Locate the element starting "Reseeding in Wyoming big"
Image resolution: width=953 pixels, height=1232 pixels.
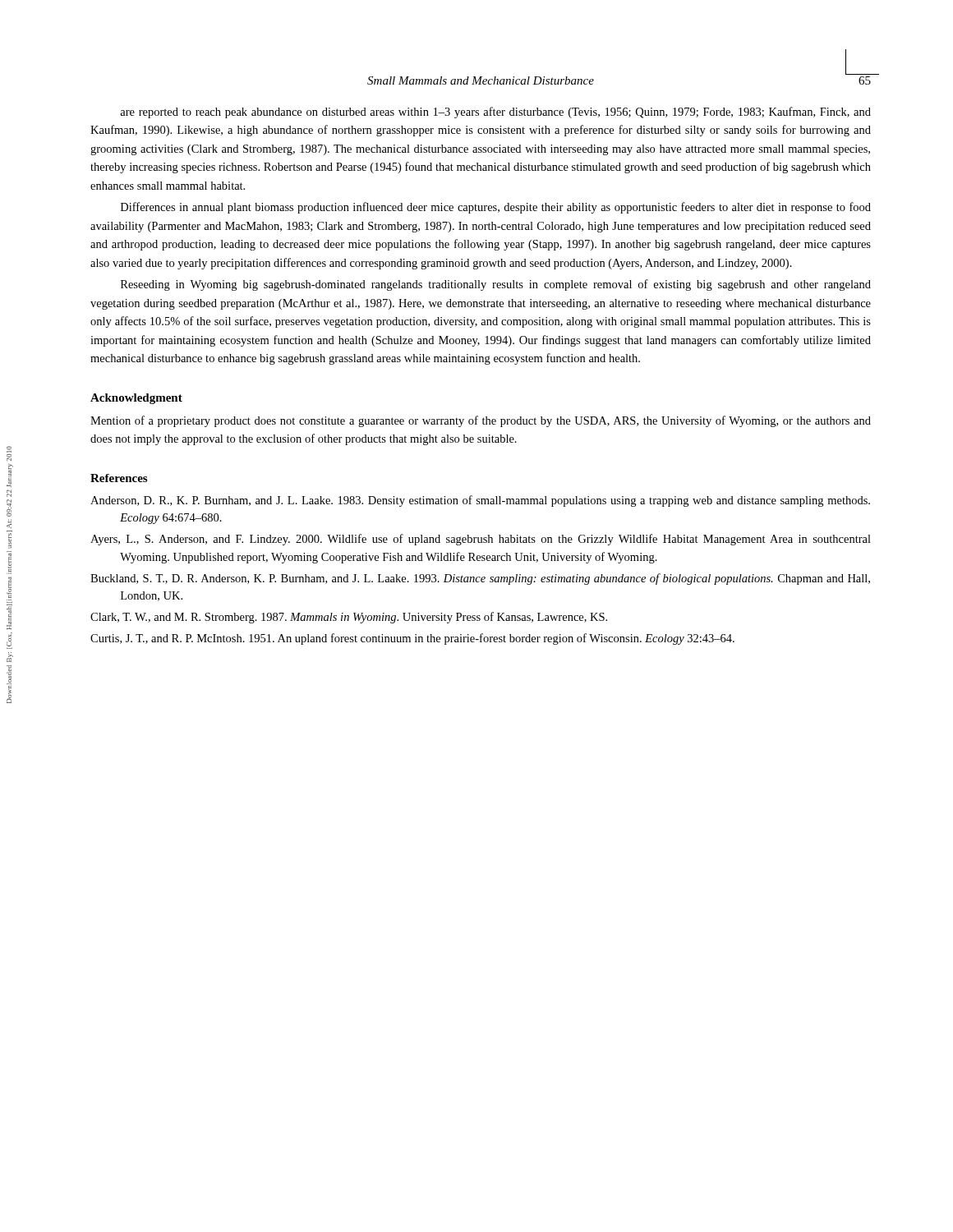(481, 321)
